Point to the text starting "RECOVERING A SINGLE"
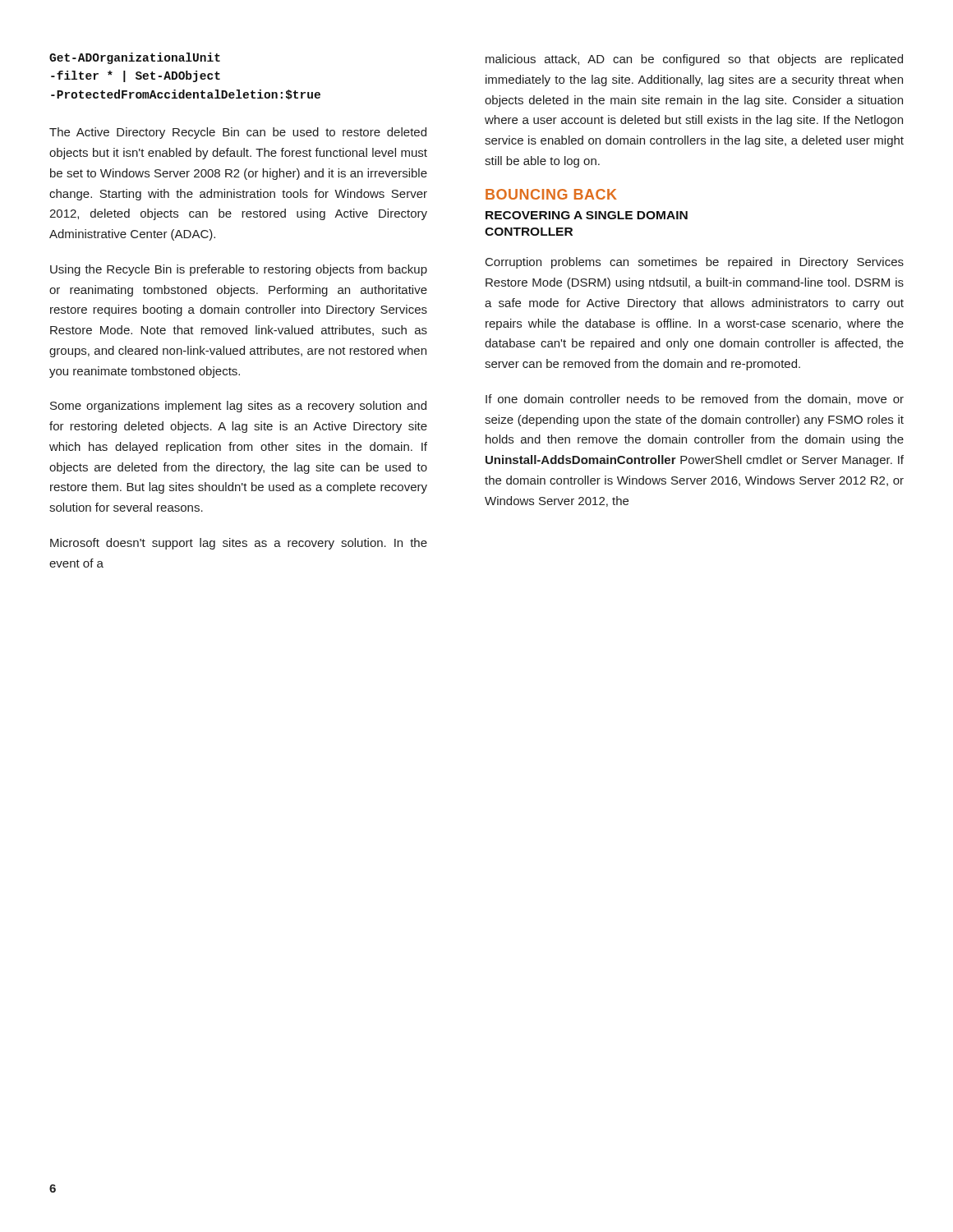This screenshot has height=1232, width=953. pyautogui.click(x=586, y=223)
